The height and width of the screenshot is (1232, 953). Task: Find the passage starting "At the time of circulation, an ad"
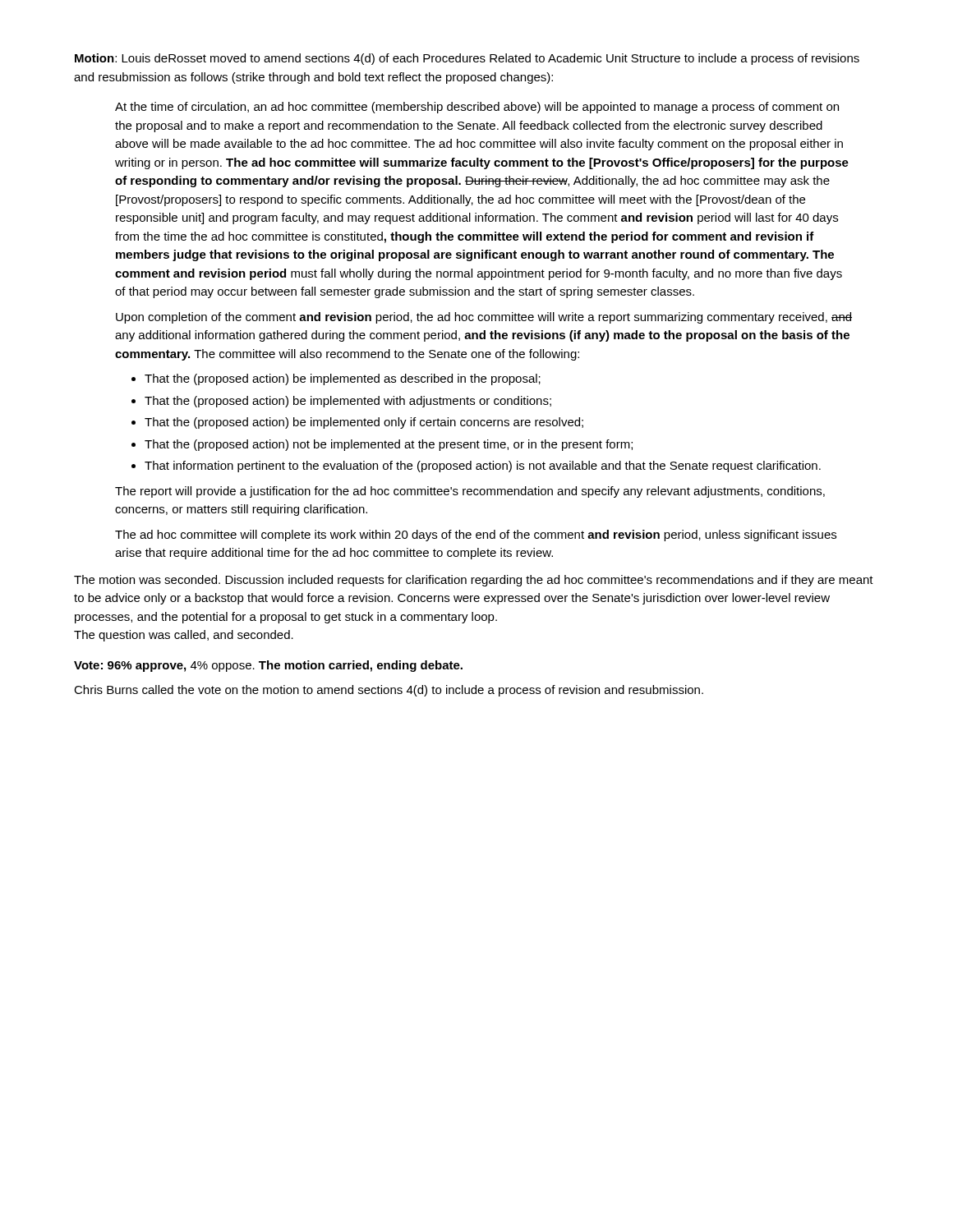click(x=485, y=330)
